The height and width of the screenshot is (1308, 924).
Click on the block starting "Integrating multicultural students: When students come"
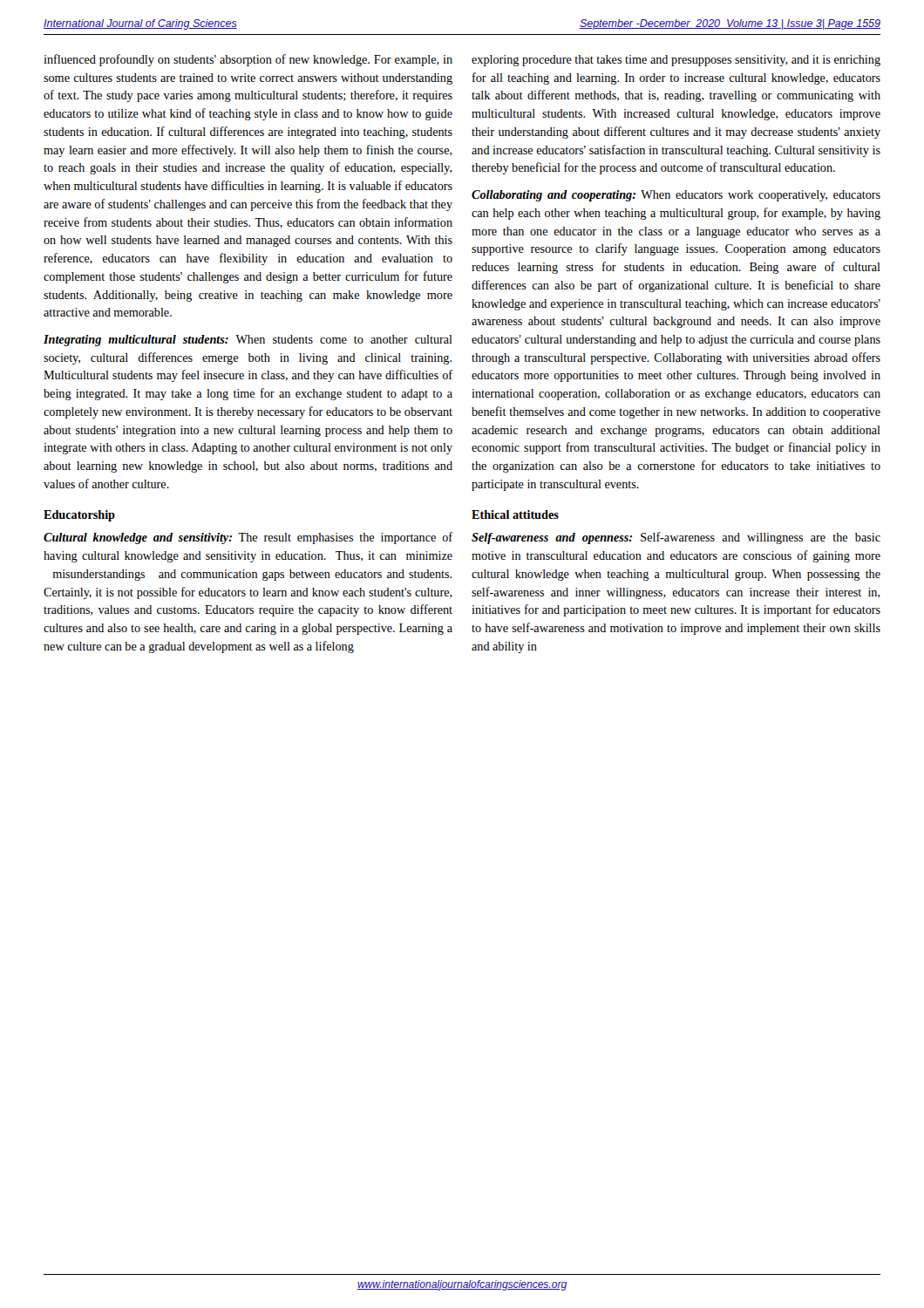pyautogui.click(x=248, y=412)
